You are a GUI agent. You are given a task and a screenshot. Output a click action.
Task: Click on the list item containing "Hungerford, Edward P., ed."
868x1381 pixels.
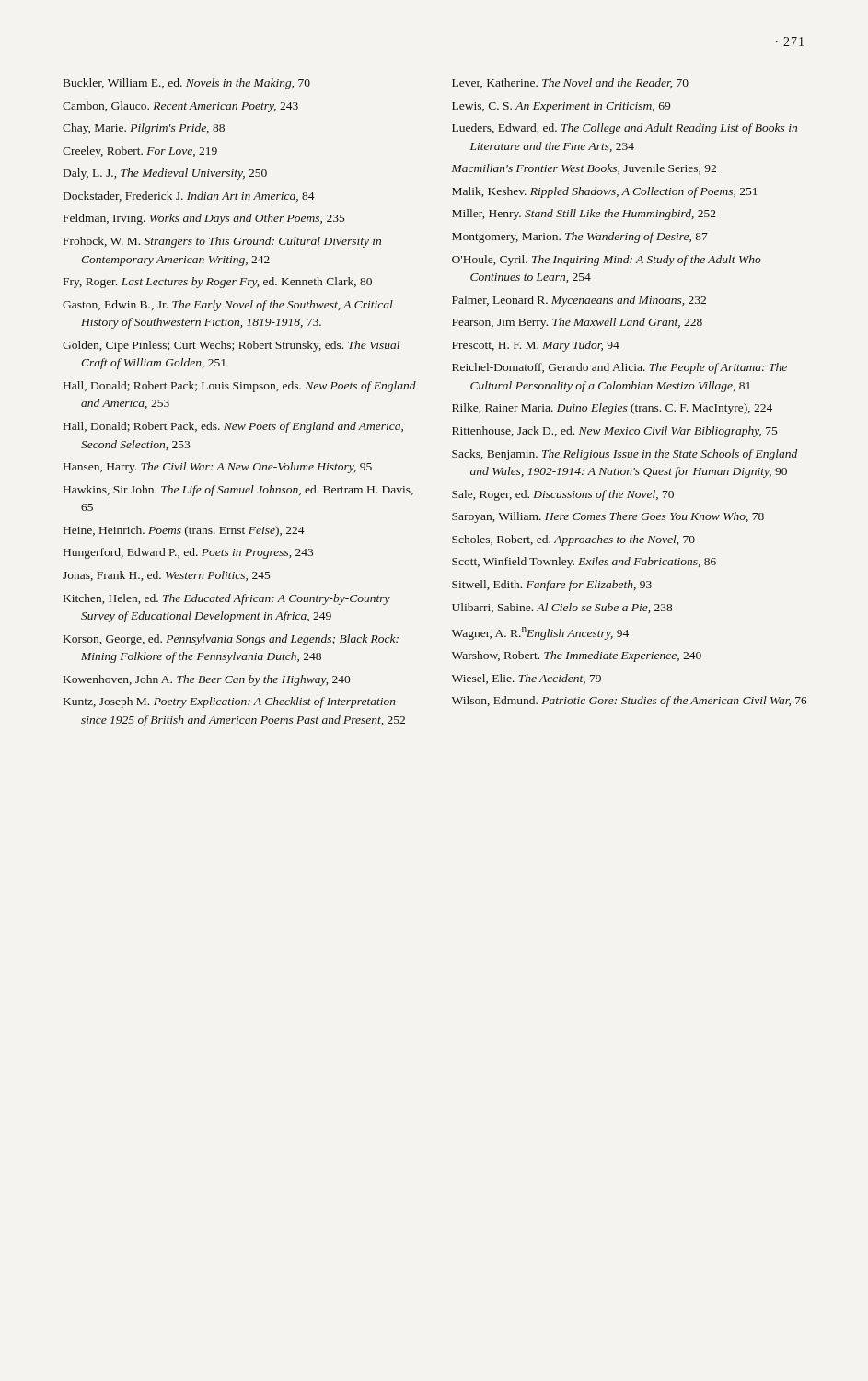coord(188,552)
